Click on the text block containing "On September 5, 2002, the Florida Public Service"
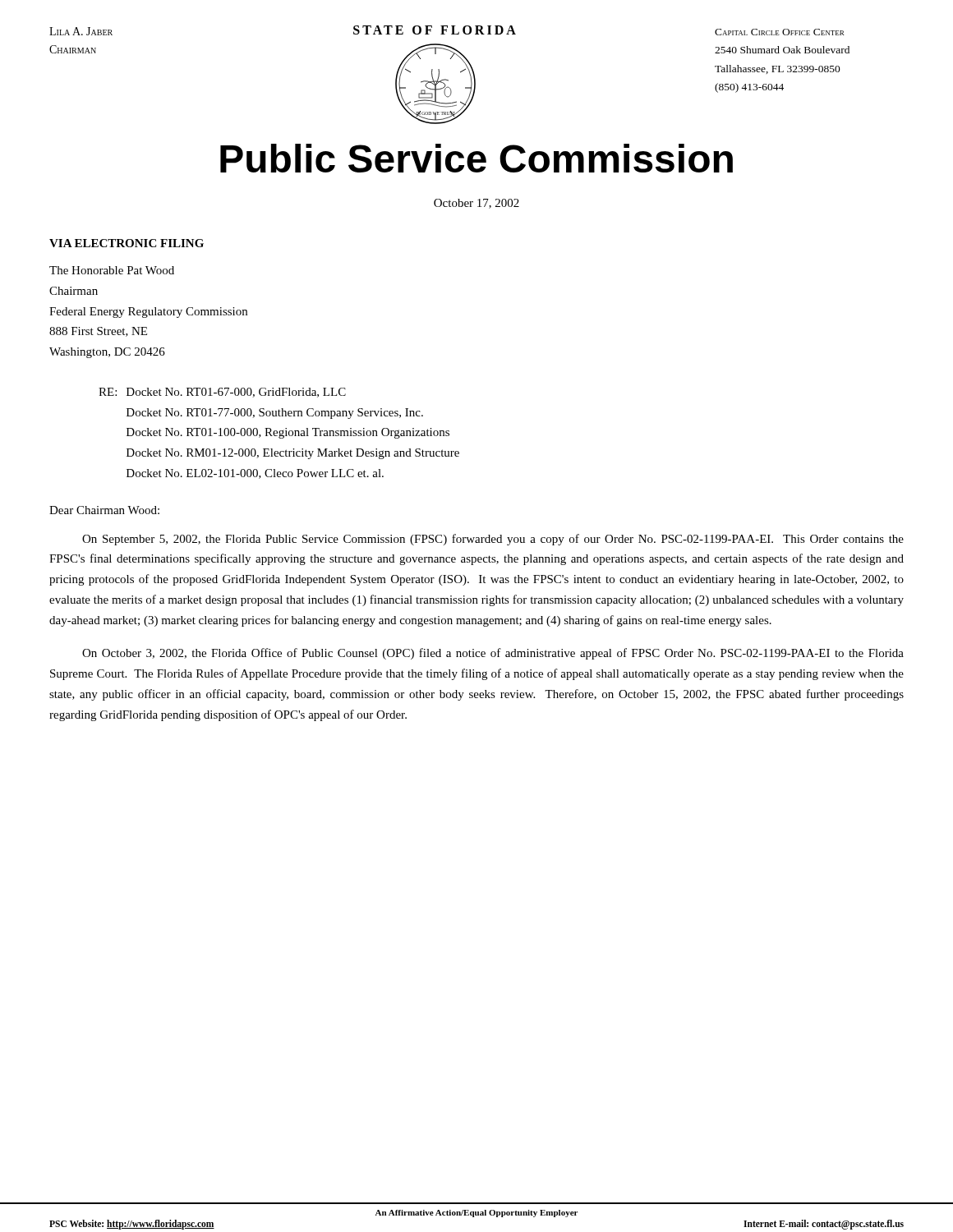The width and height of the screenshot is (953, 1232). 476,579
